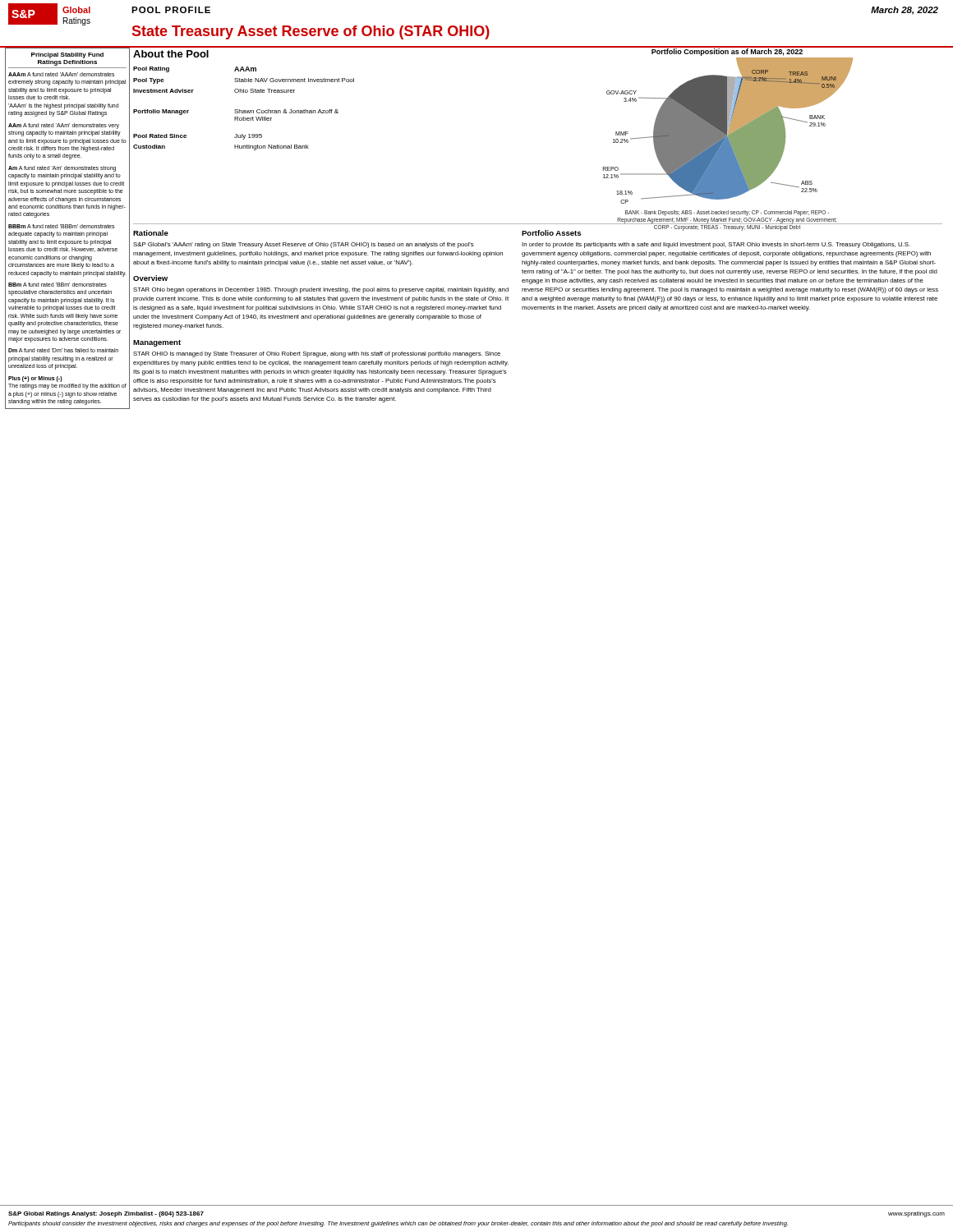953x1232 pixels.
Task: Locate the text block starting "S&P Global Ratings Analyst: Joseph Zimbalist -"
Action: [x=106, y=1213]
